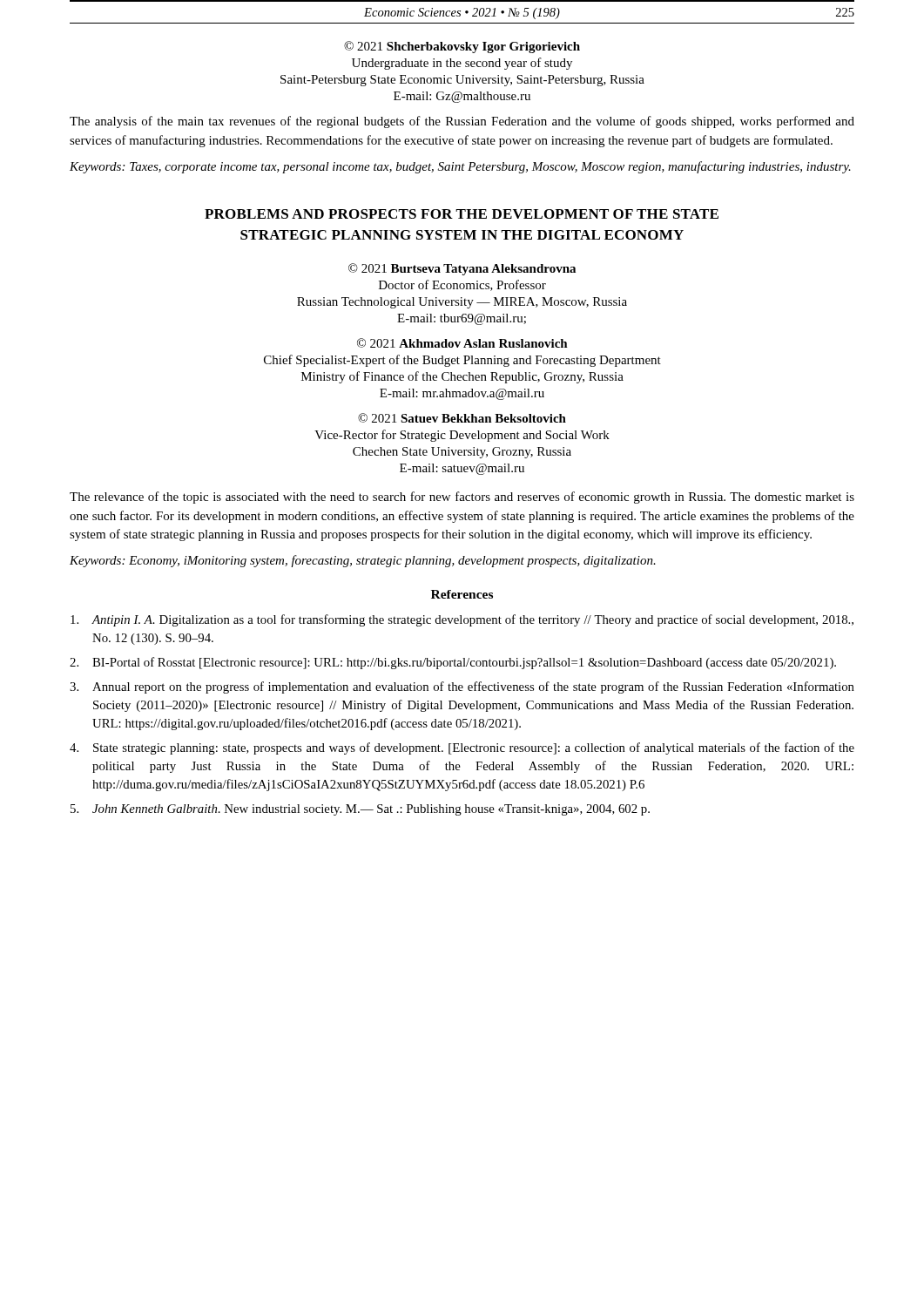Viewport: 924px width, 1307px height.
Task: Select the text block that says "Keywords: Economy, iMonitoring system, forecasting, strategic planning, development"
Action: [462, 561]
